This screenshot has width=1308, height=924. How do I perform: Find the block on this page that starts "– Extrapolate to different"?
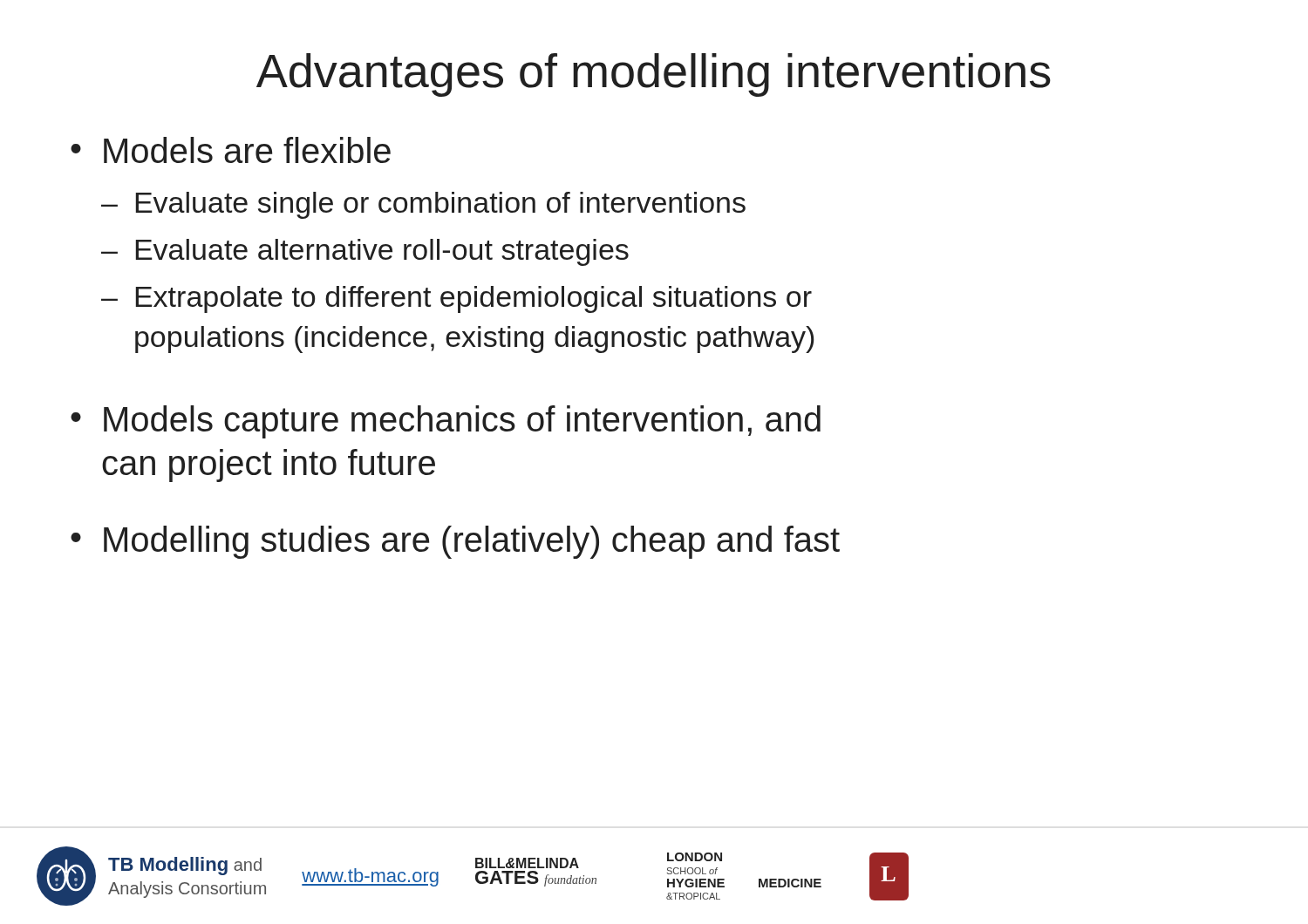pos(458,317)
